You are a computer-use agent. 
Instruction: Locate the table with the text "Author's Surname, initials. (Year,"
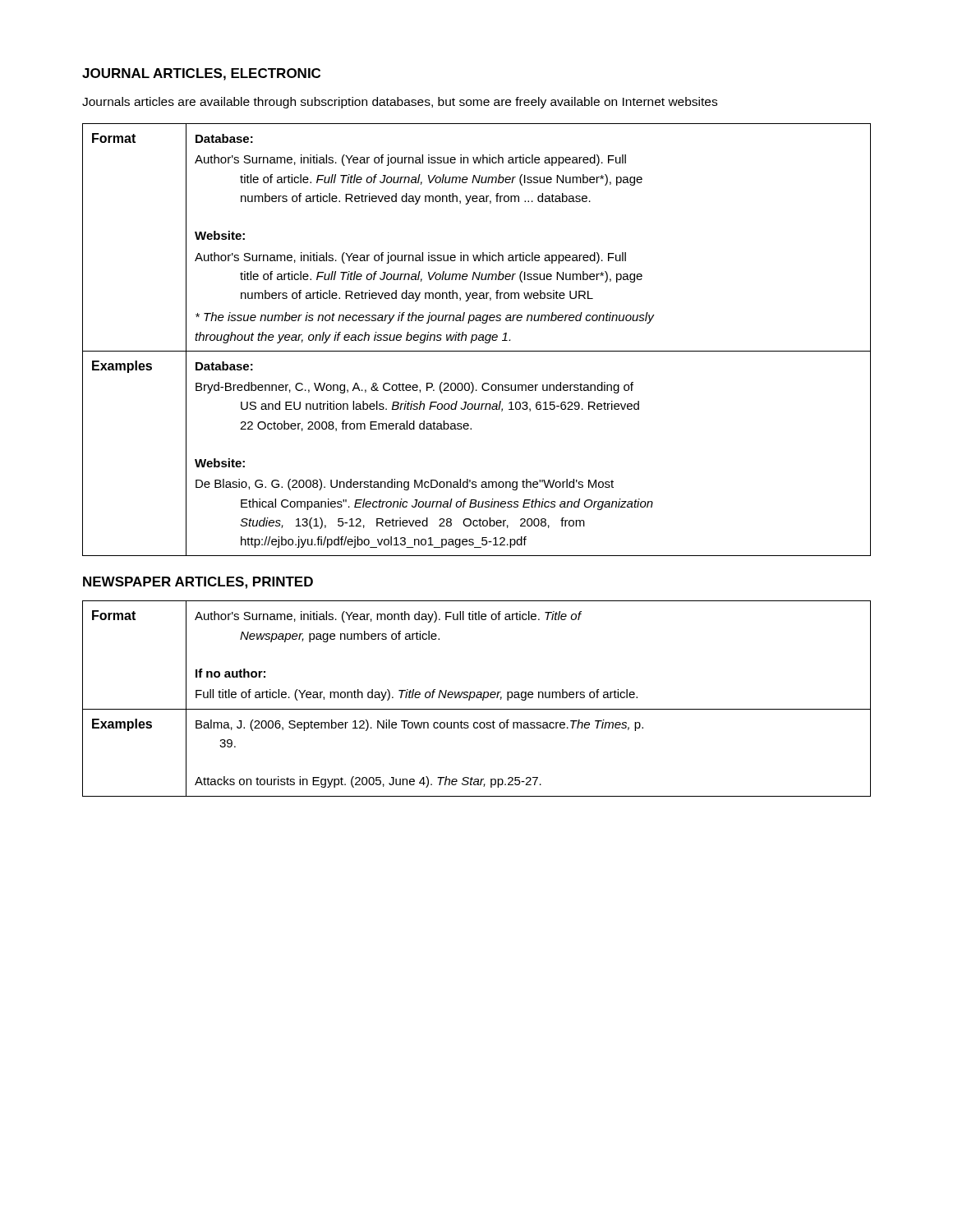[x=476, y=698]
